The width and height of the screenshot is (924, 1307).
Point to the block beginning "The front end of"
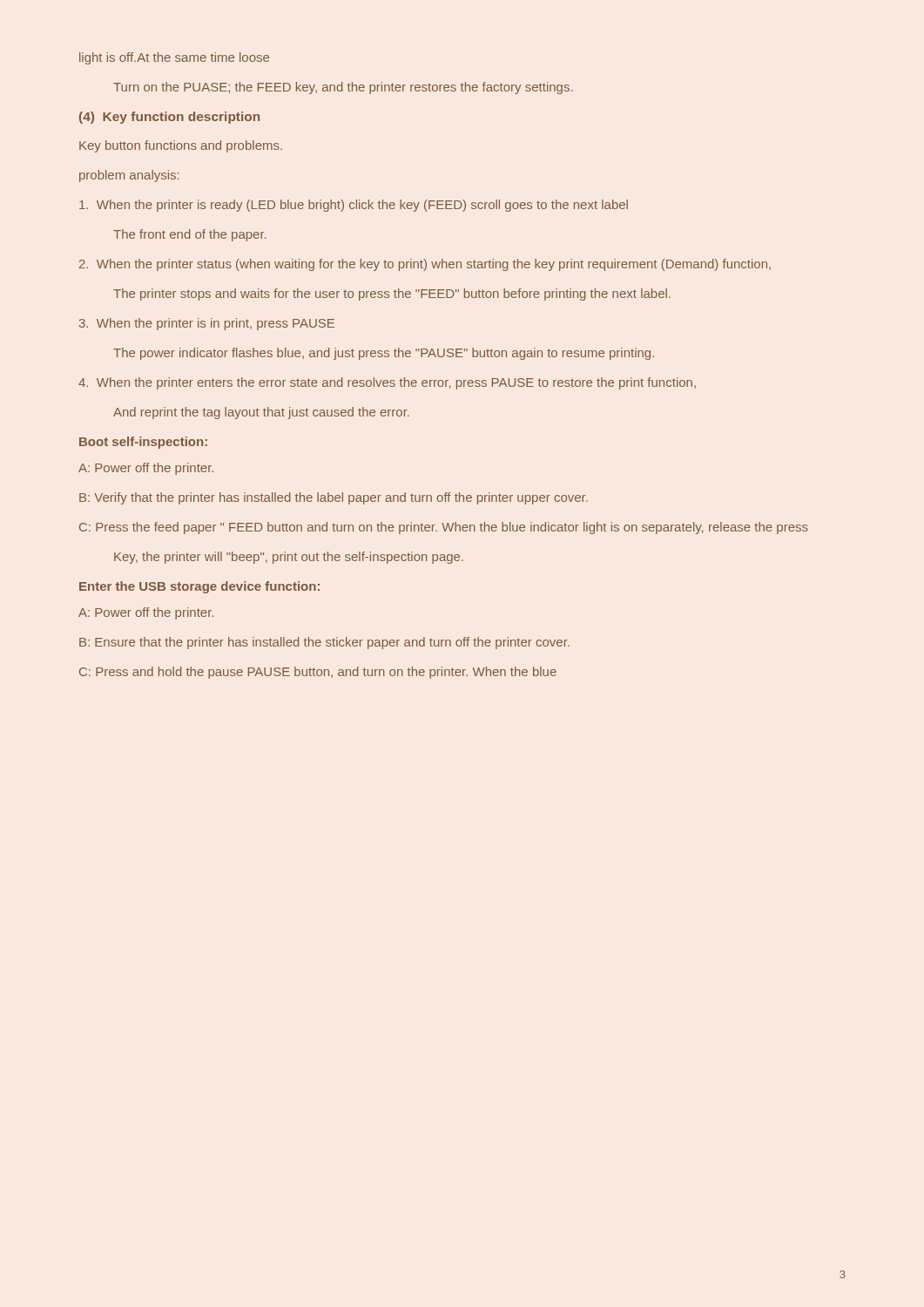(190, 234)
